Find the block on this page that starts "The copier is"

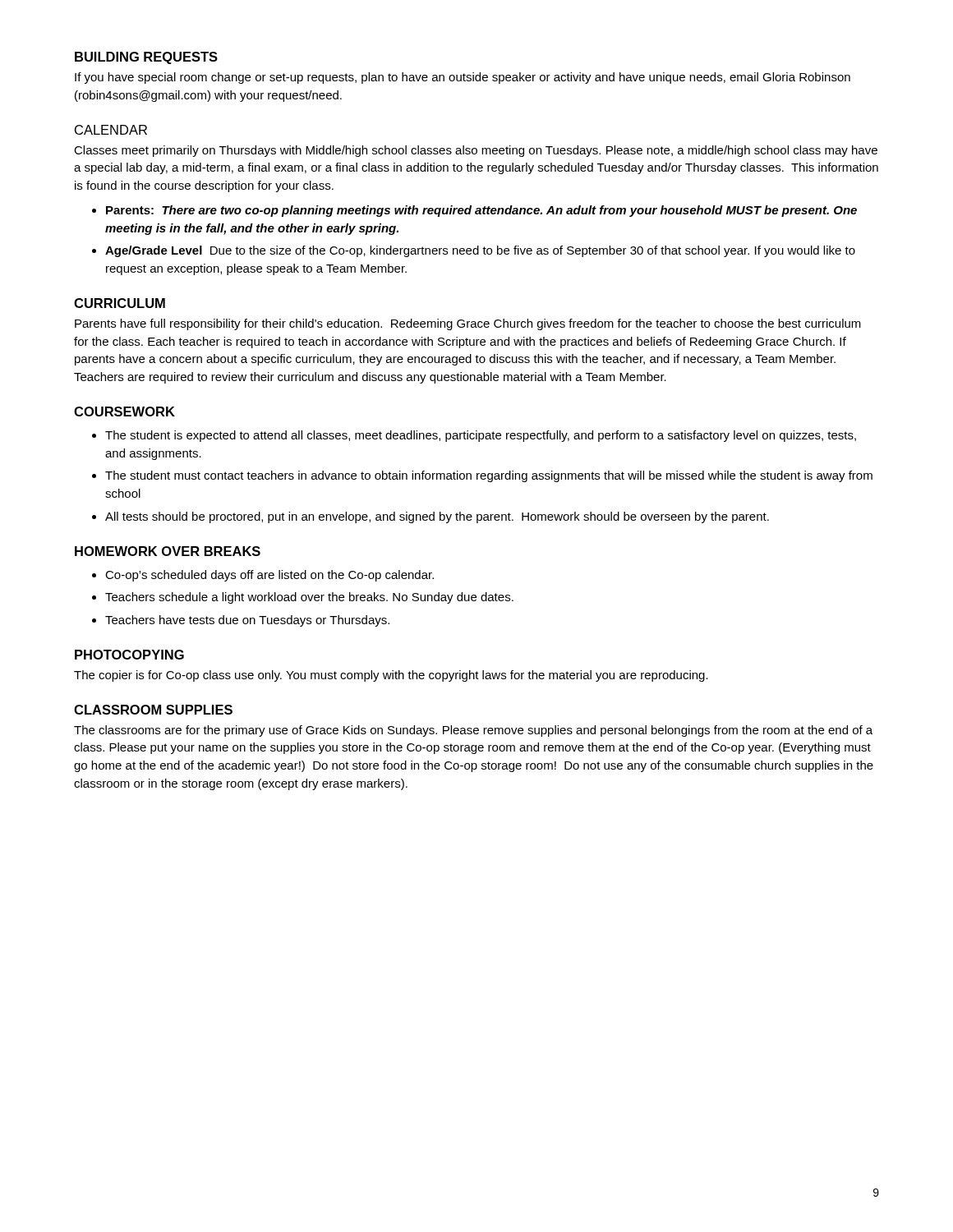[x=476, y=675]
